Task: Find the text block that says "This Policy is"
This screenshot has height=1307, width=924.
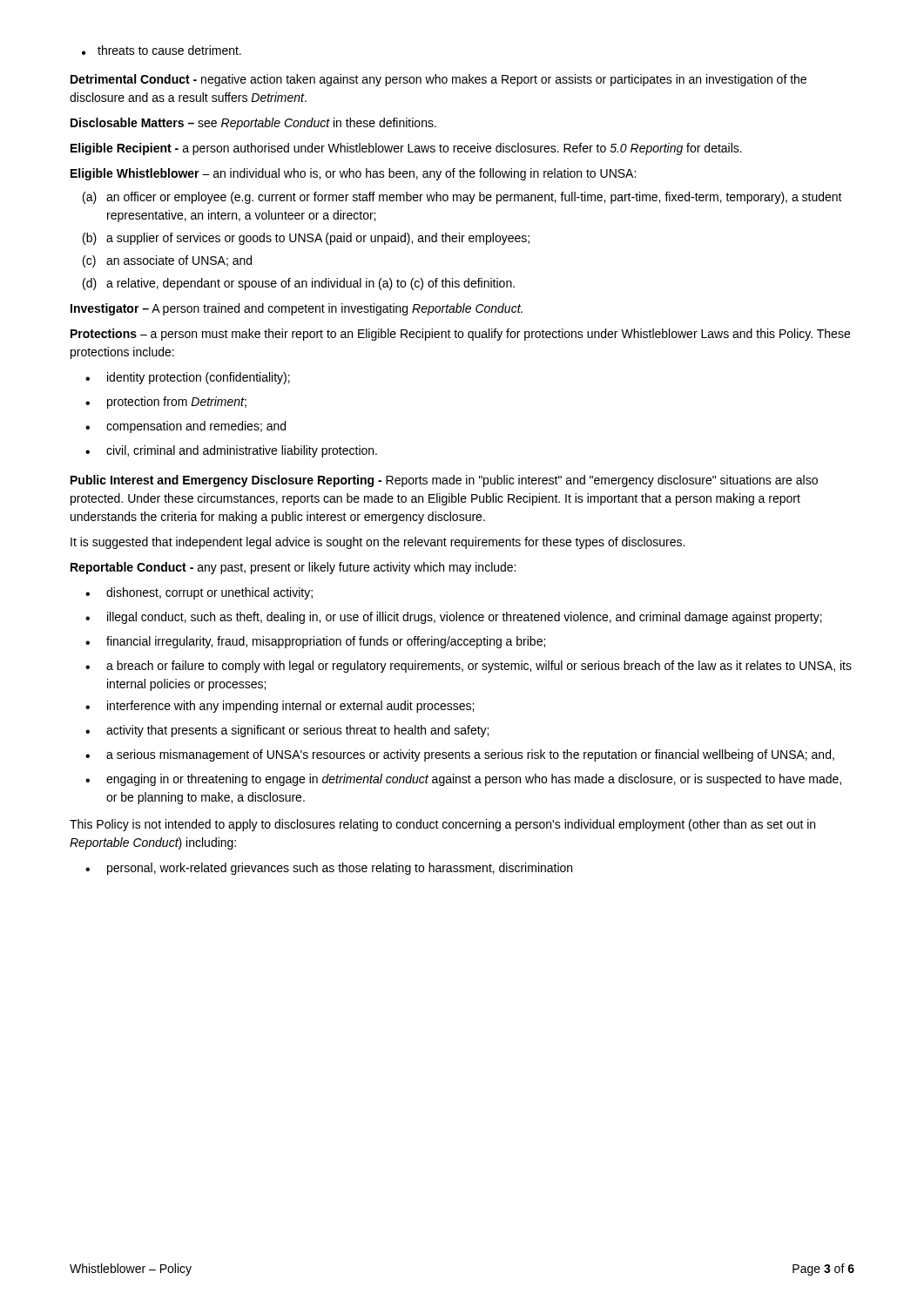Action: 443,833
